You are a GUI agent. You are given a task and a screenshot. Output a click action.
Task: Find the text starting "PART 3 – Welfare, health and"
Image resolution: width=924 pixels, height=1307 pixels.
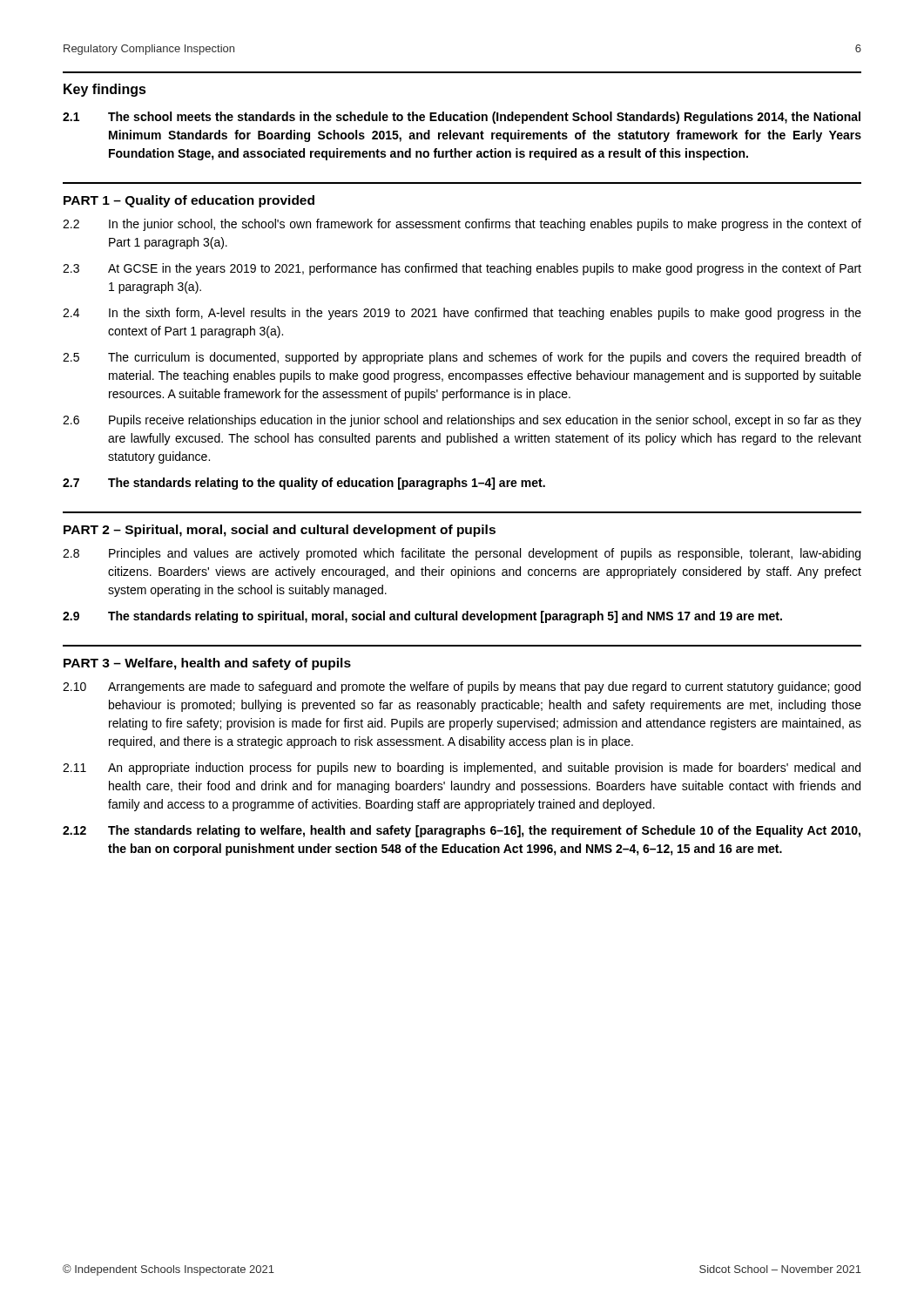coord(207,663)
